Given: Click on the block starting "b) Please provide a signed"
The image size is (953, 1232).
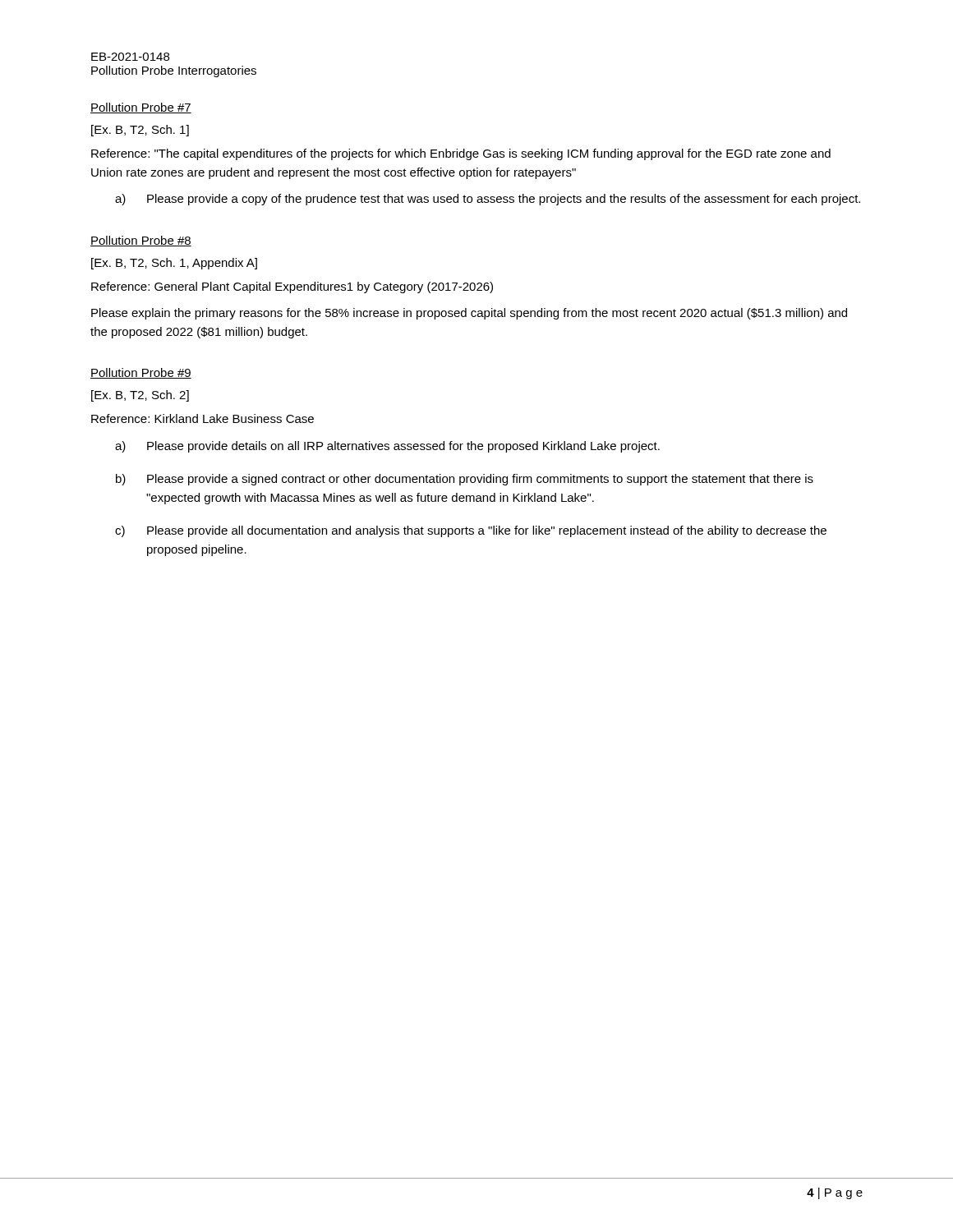Looking at the screenshot, I should pyautogui.click(x=476, y=488).
